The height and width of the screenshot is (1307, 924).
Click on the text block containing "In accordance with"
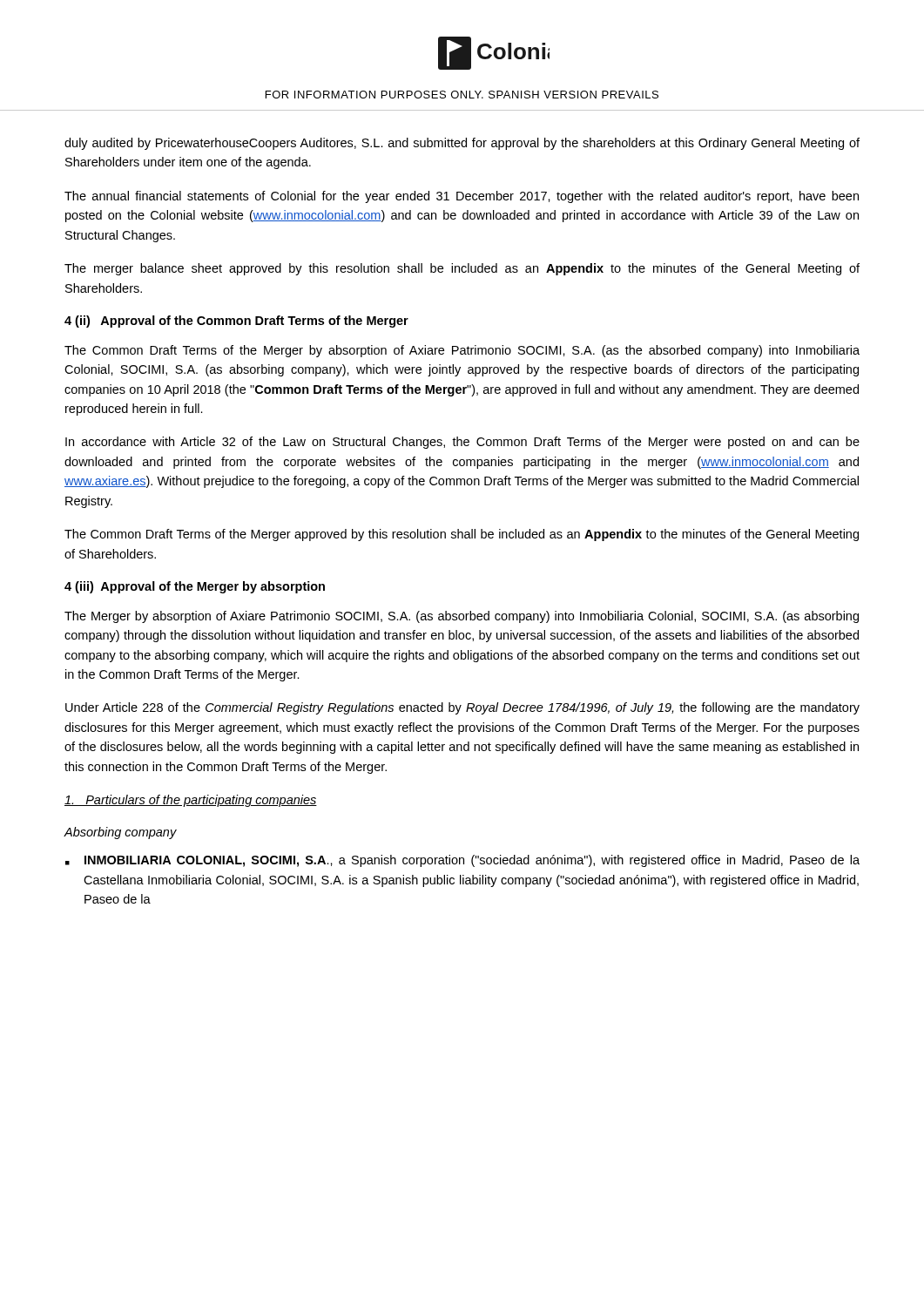(x=462, y=472)
